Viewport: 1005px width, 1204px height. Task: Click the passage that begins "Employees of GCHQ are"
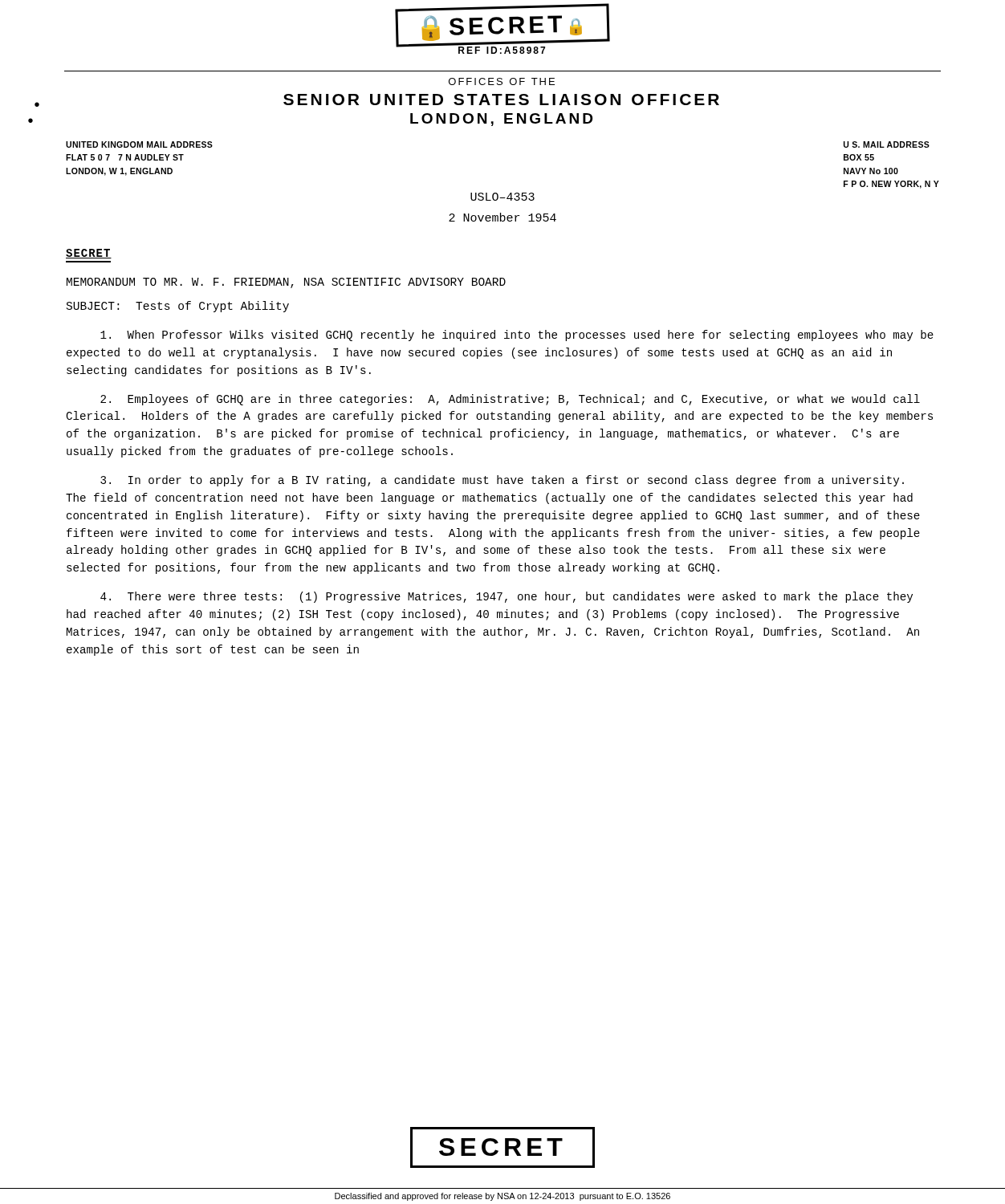500,426
